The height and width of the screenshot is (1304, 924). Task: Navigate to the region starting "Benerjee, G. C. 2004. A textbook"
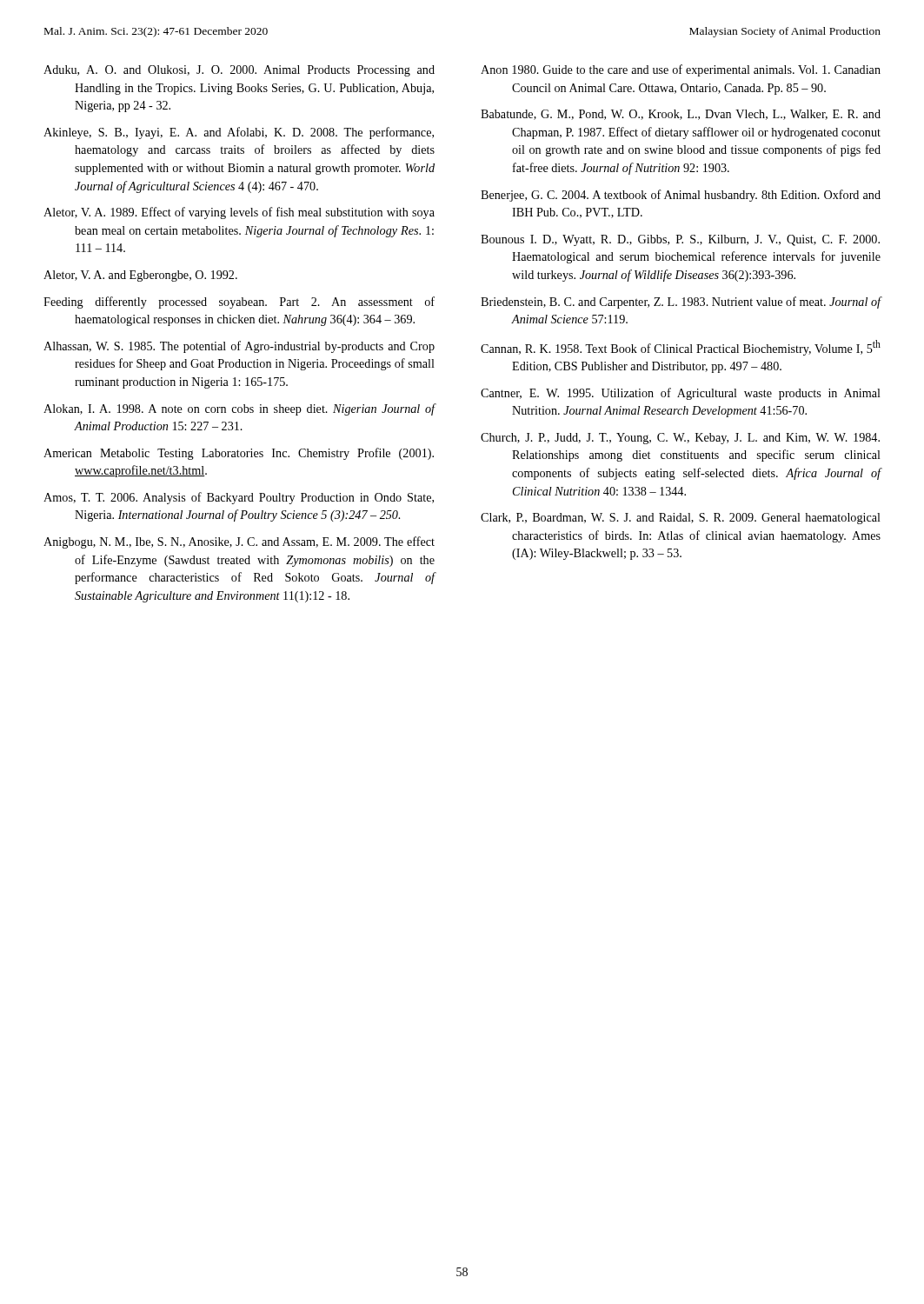click(681, 203)
